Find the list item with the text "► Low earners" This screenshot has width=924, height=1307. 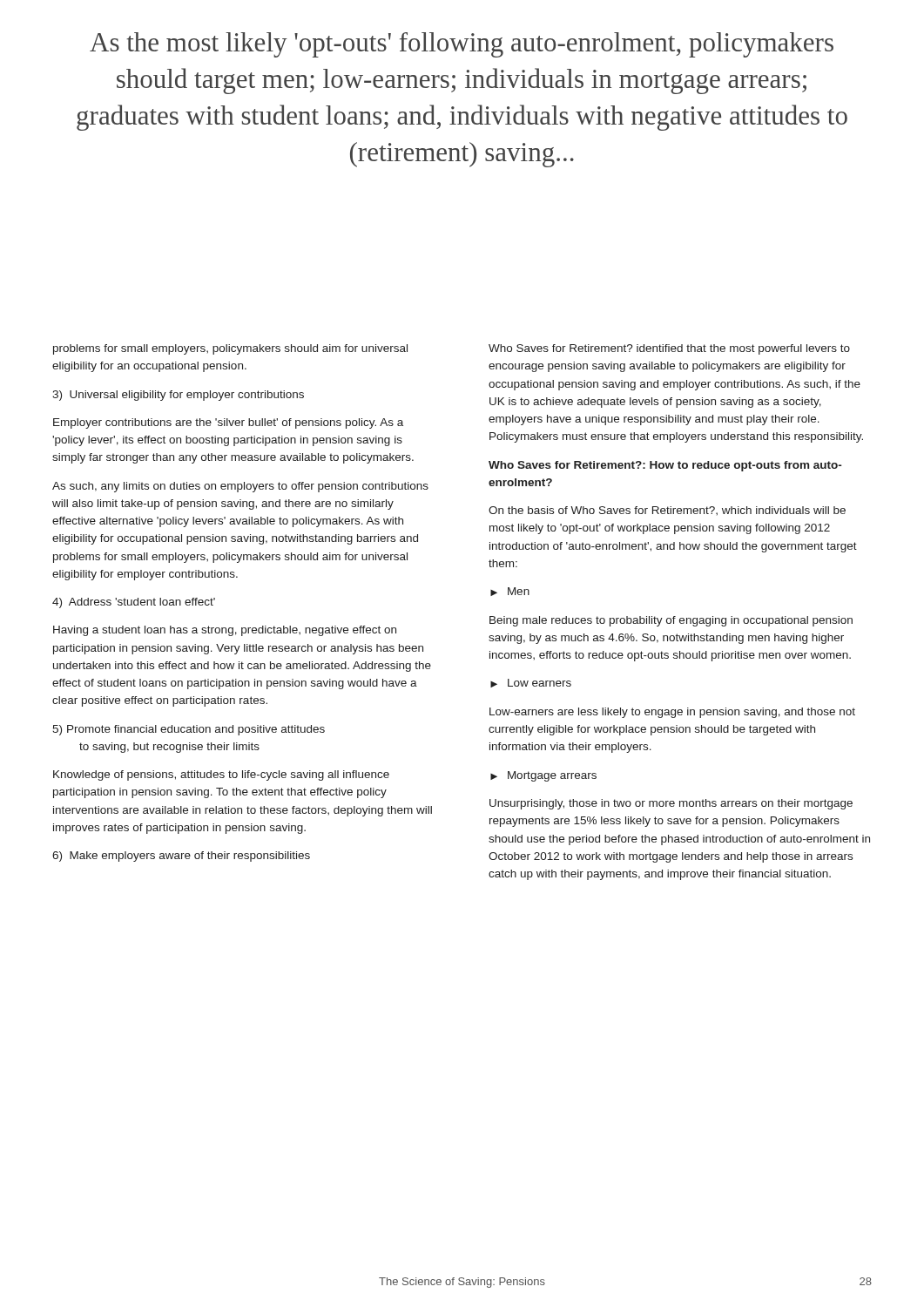click(x=530, y=684)
